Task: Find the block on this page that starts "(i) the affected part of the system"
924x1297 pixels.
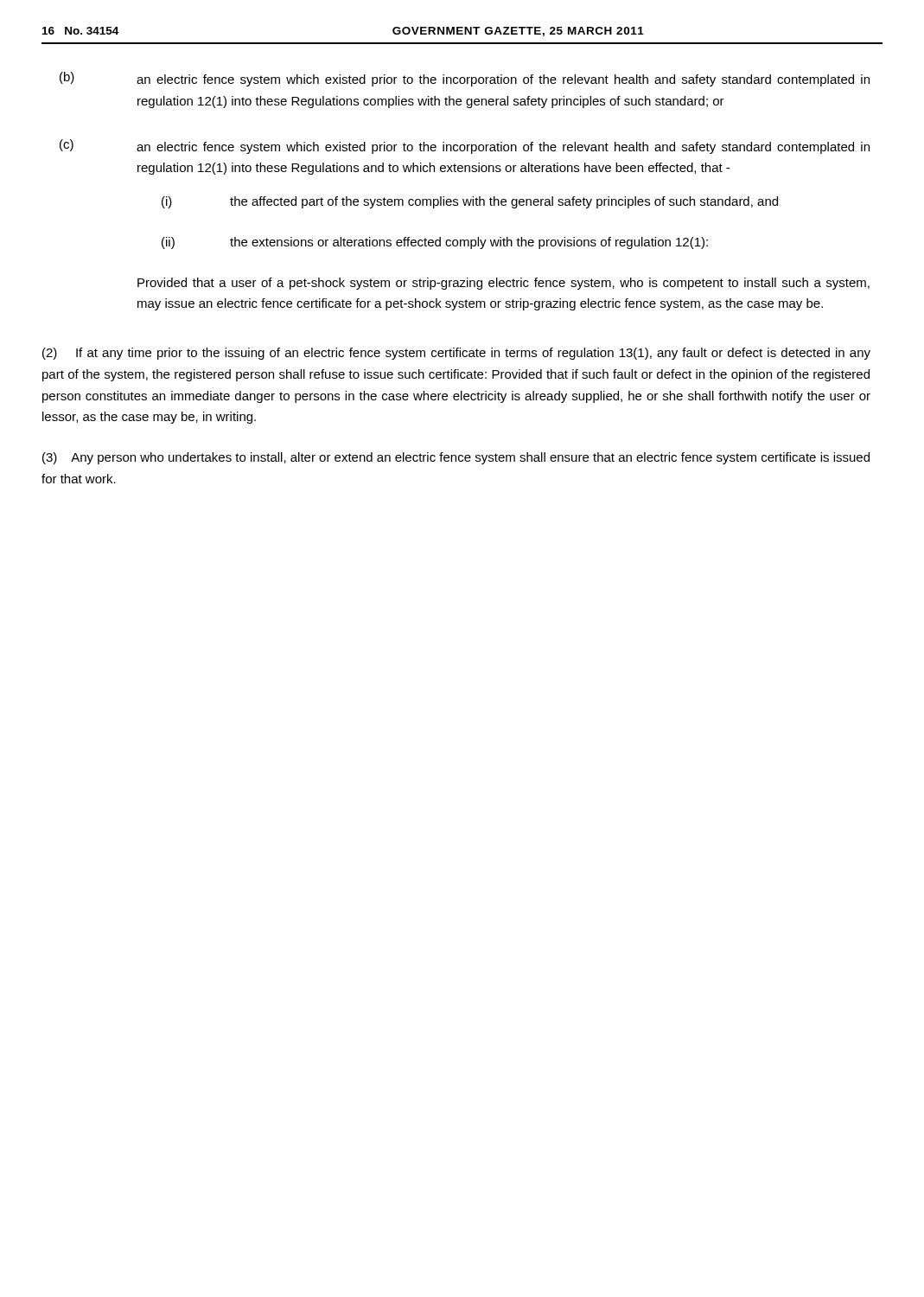Action: click(x=503, y=202)
